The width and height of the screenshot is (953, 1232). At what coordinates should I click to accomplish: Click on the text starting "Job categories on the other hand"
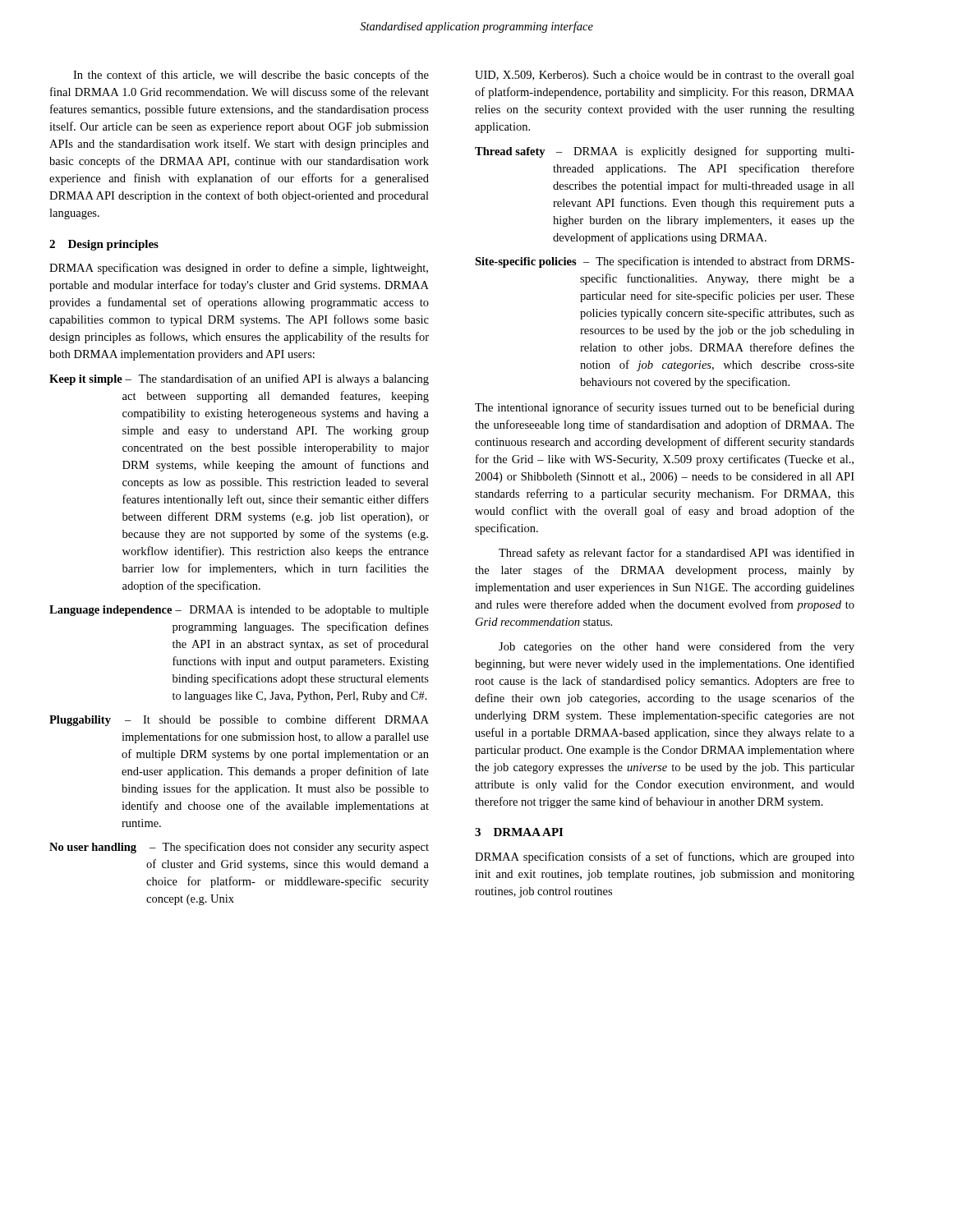pyautogui.click(x=665, y=724)
